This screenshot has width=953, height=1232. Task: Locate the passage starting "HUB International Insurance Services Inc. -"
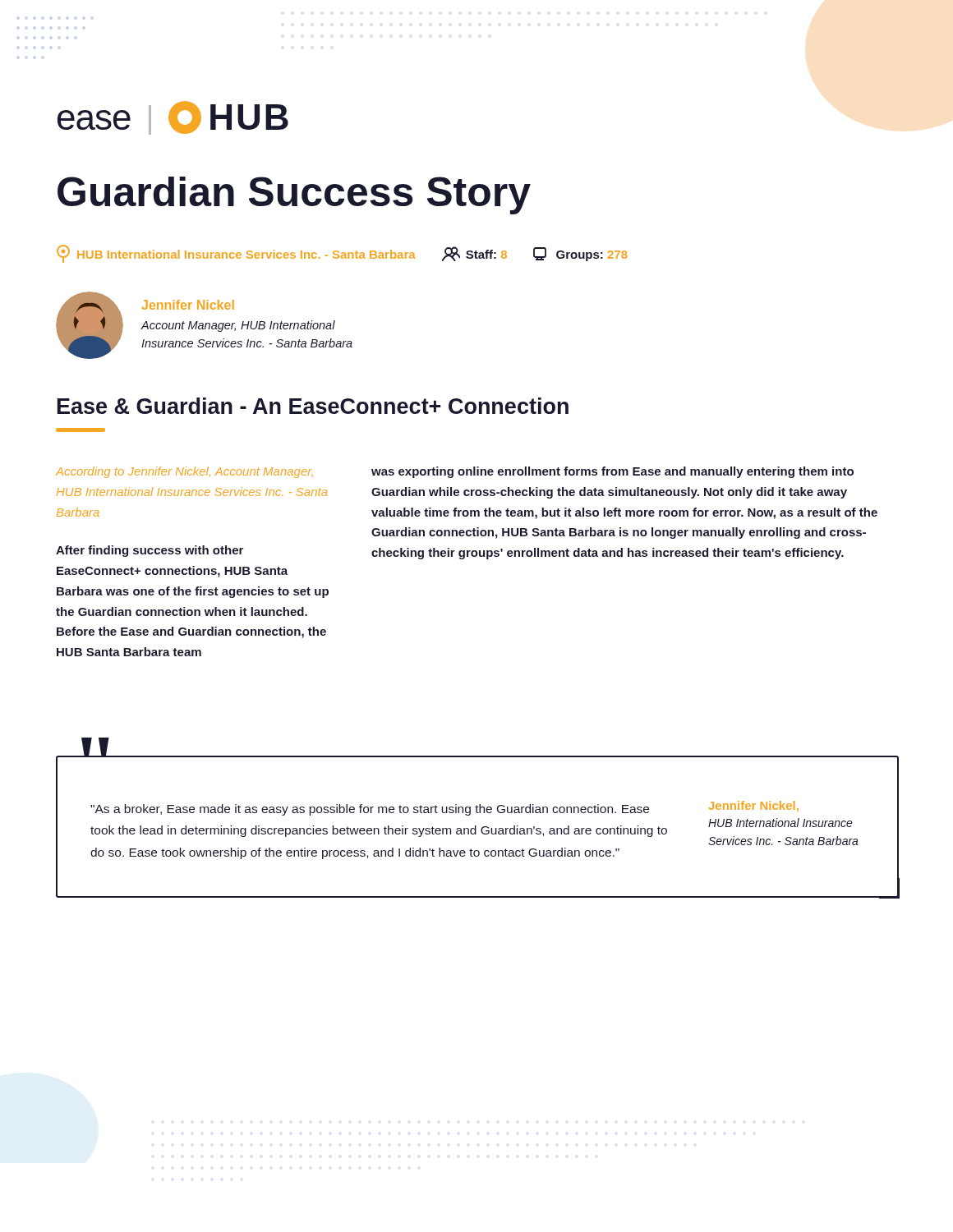[342, 254]
